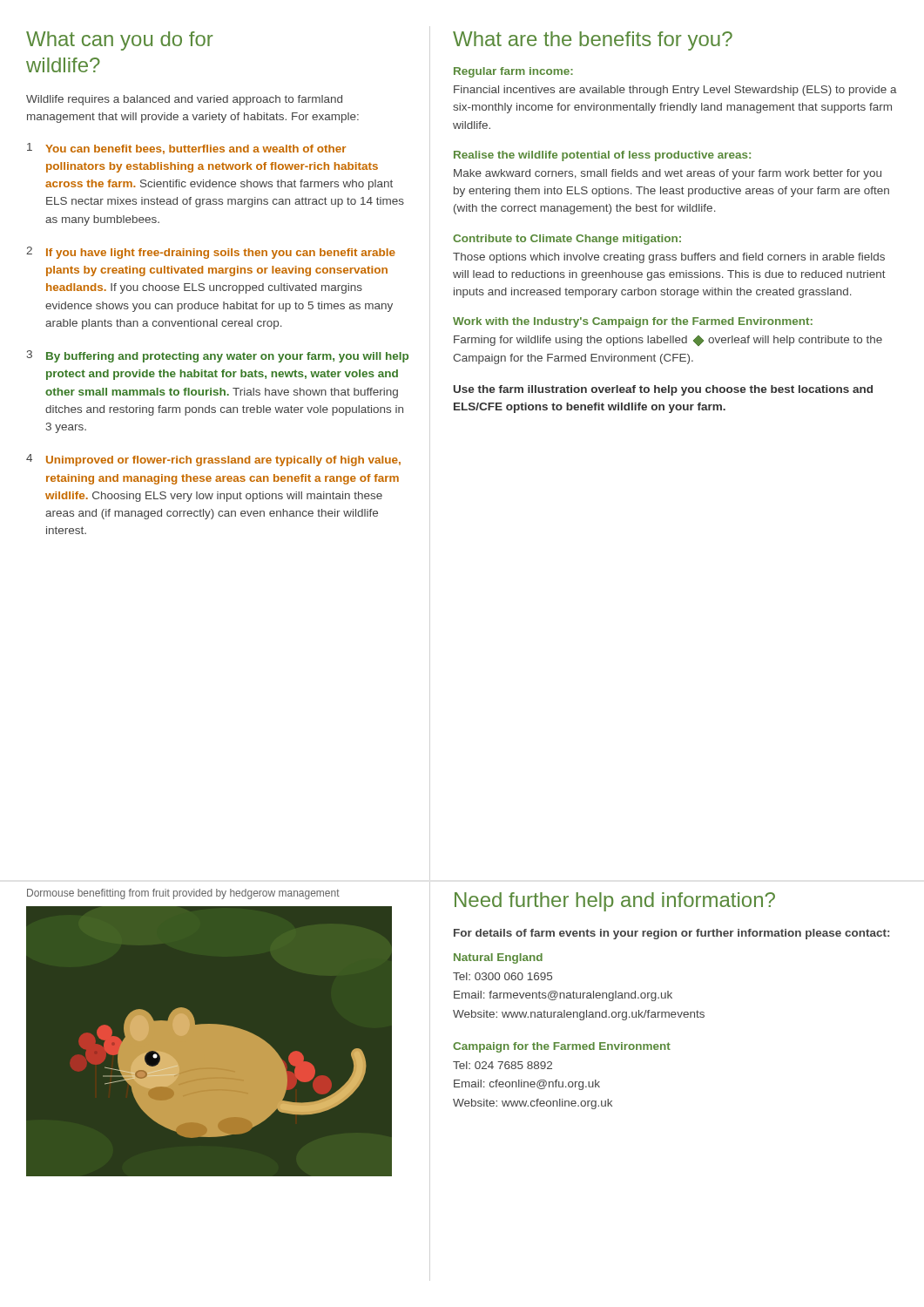Locate the text block that says "Those options which involve"
This screenshot has width=924, height=1307.
click(x=675, y=274)
